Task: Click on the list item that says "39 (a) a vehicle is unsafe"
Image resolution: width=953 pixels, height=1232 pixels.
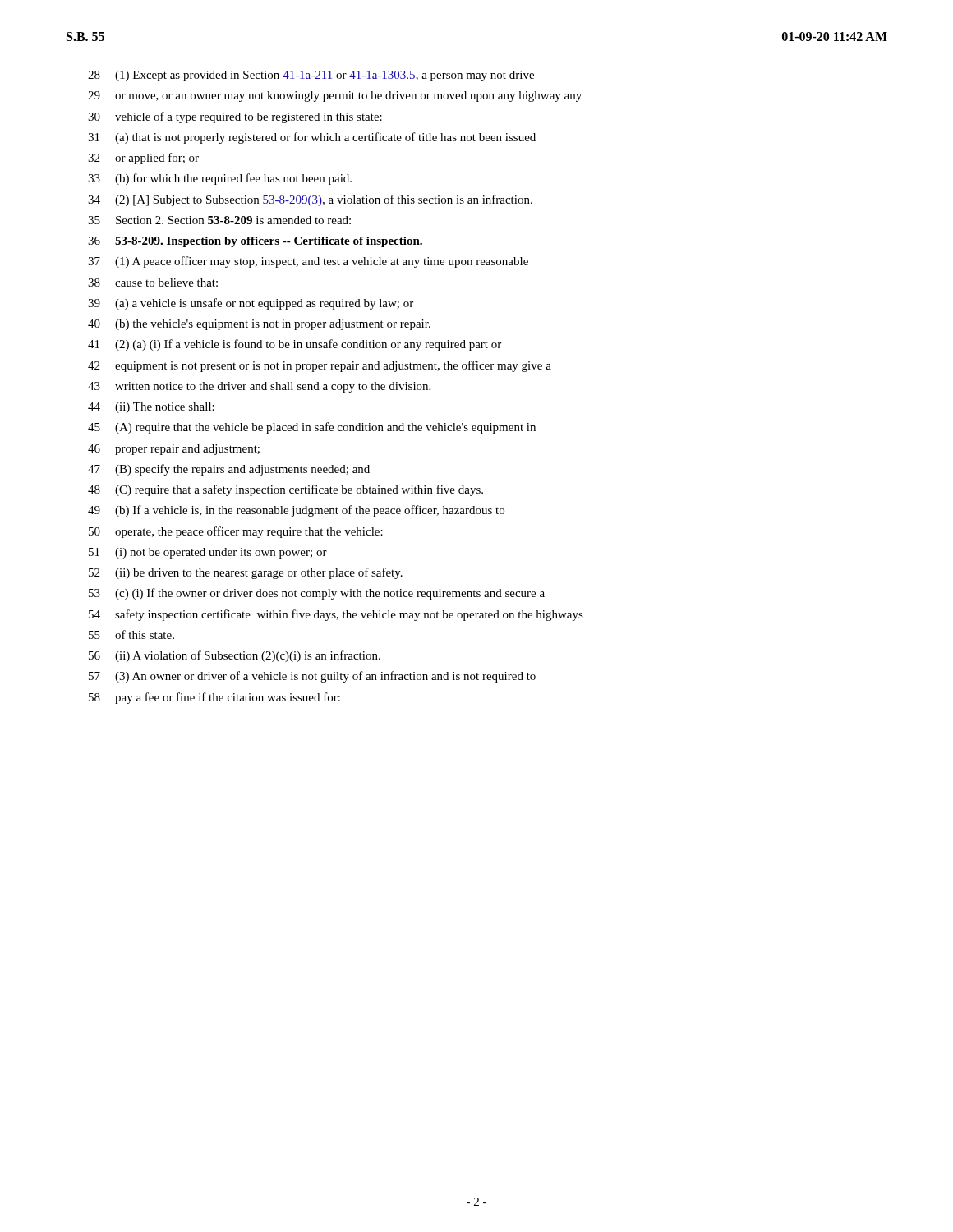Action: [x=251, y=304]
